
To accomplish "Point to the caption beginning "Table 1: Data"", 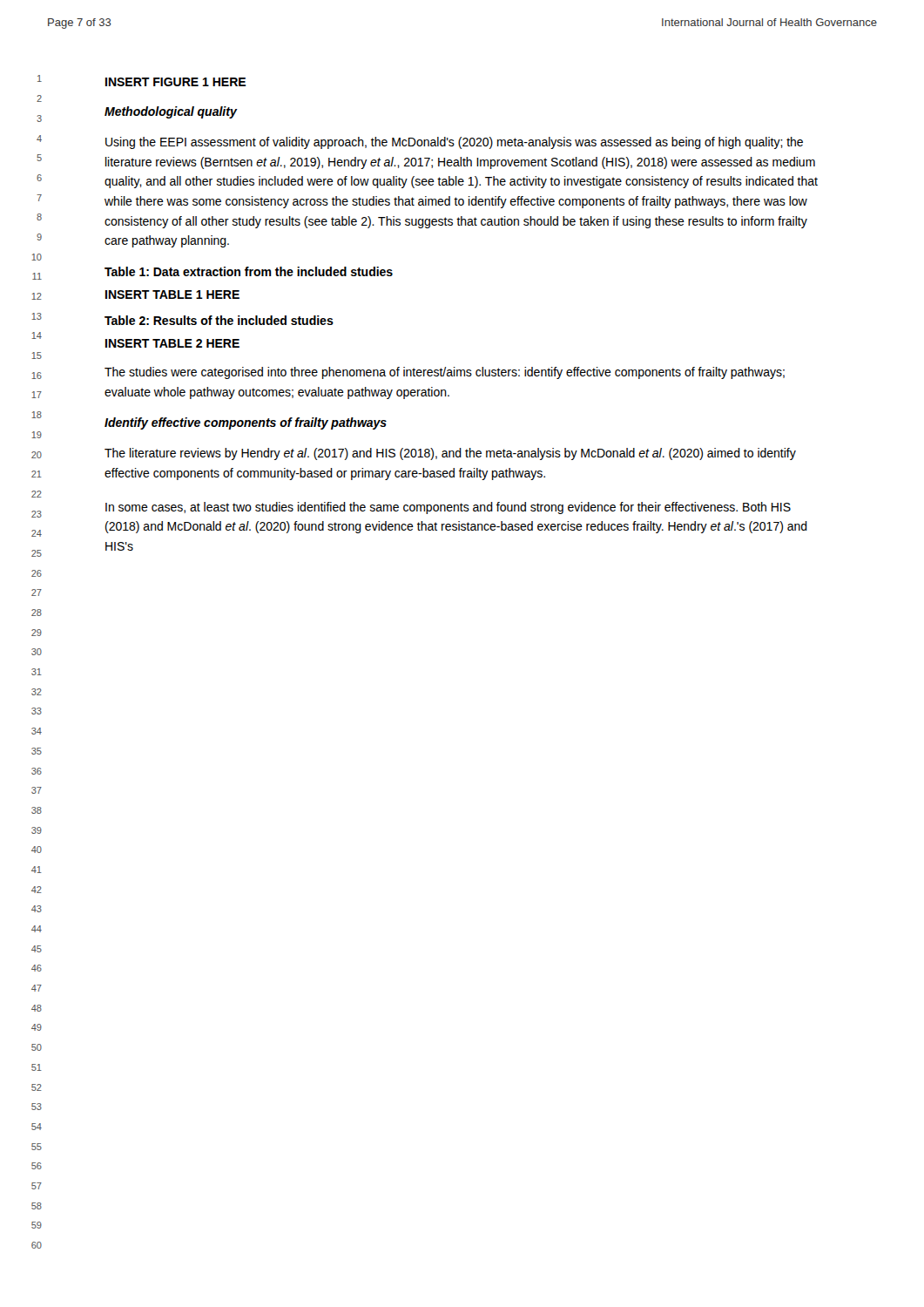I will coord(249,272).
